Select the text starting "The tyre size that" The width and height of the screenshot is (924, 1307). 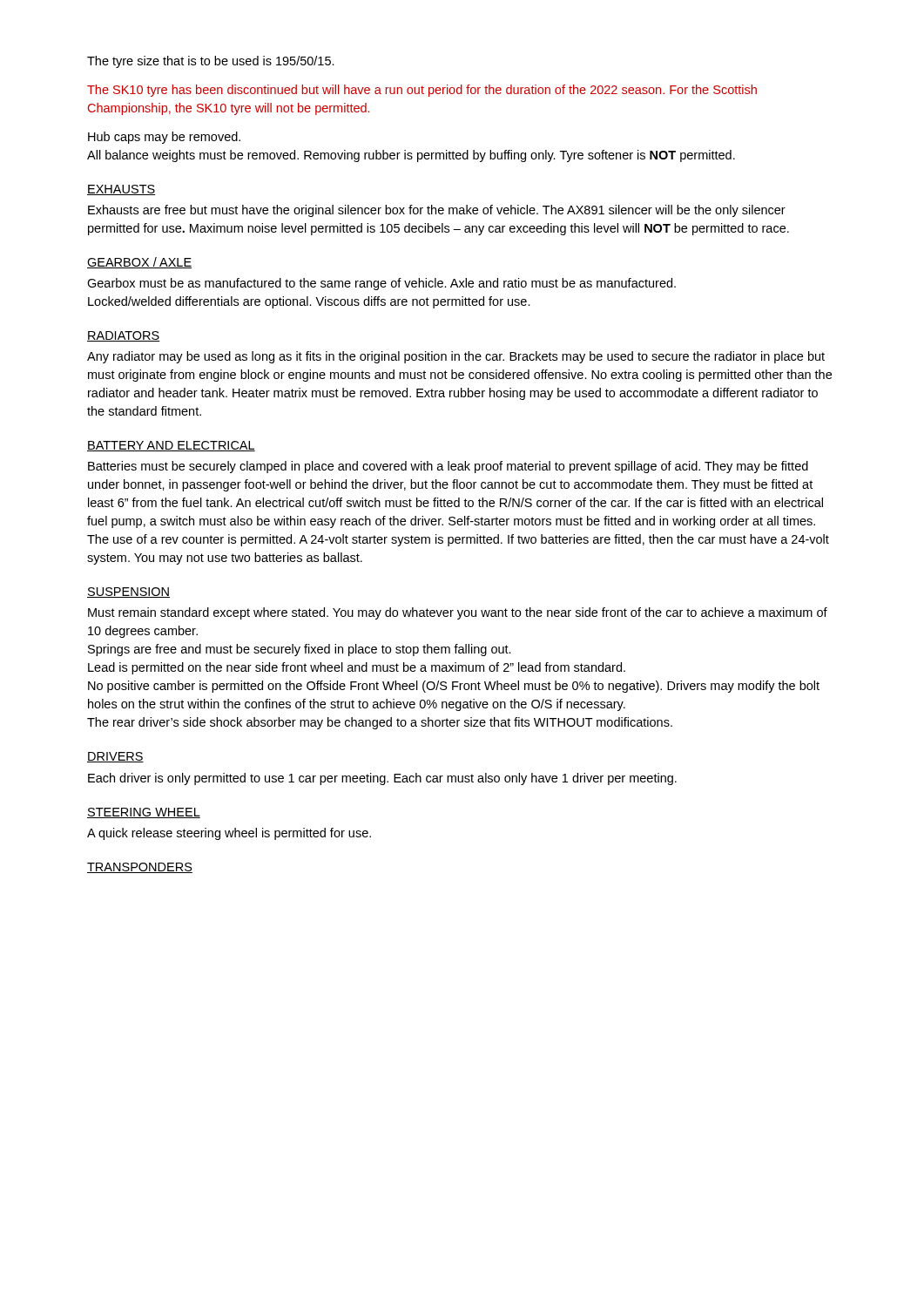coord(211,61)
